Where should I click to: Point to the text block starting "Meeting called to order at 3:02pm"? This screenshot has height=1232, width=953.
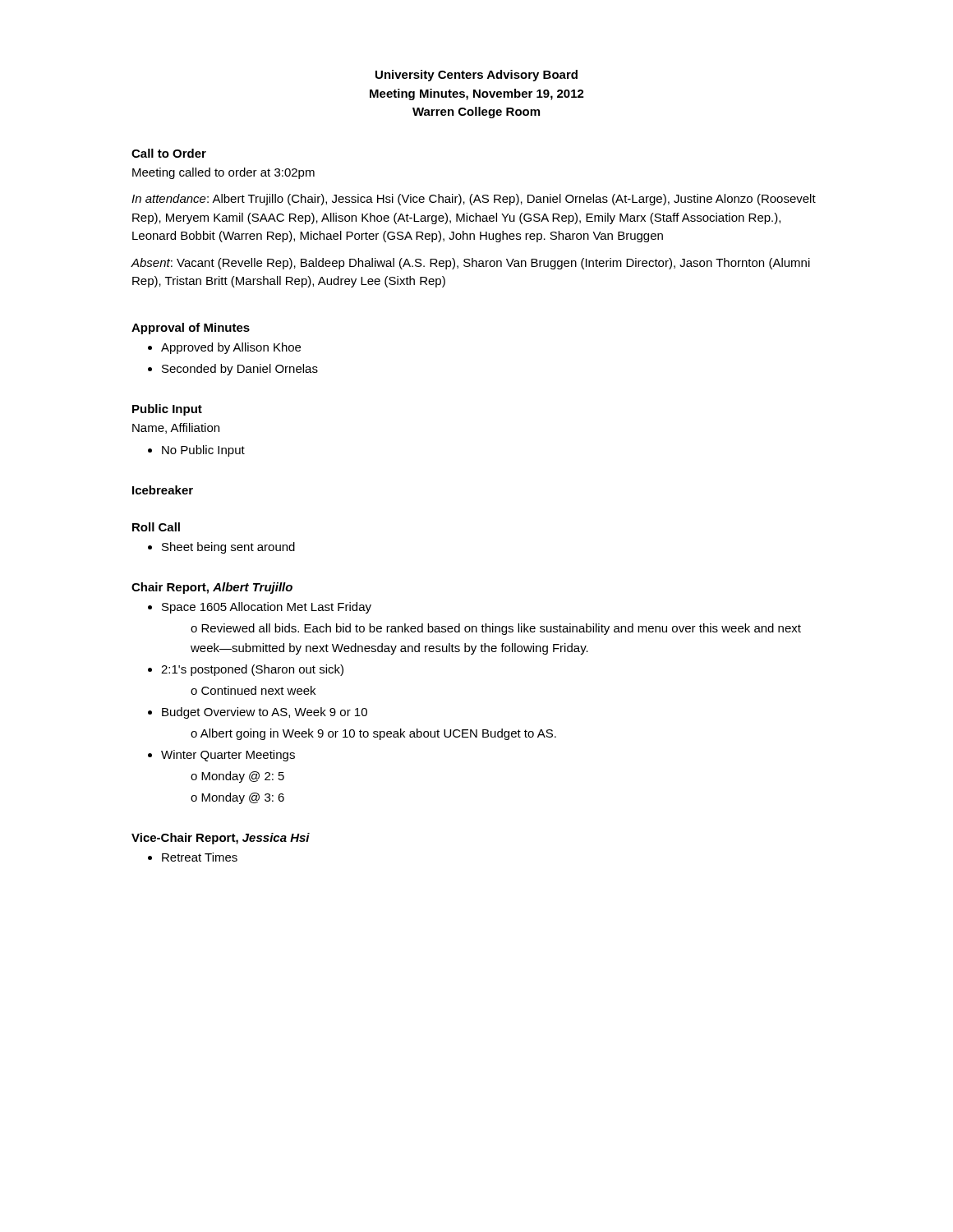(x=223, y=172)
